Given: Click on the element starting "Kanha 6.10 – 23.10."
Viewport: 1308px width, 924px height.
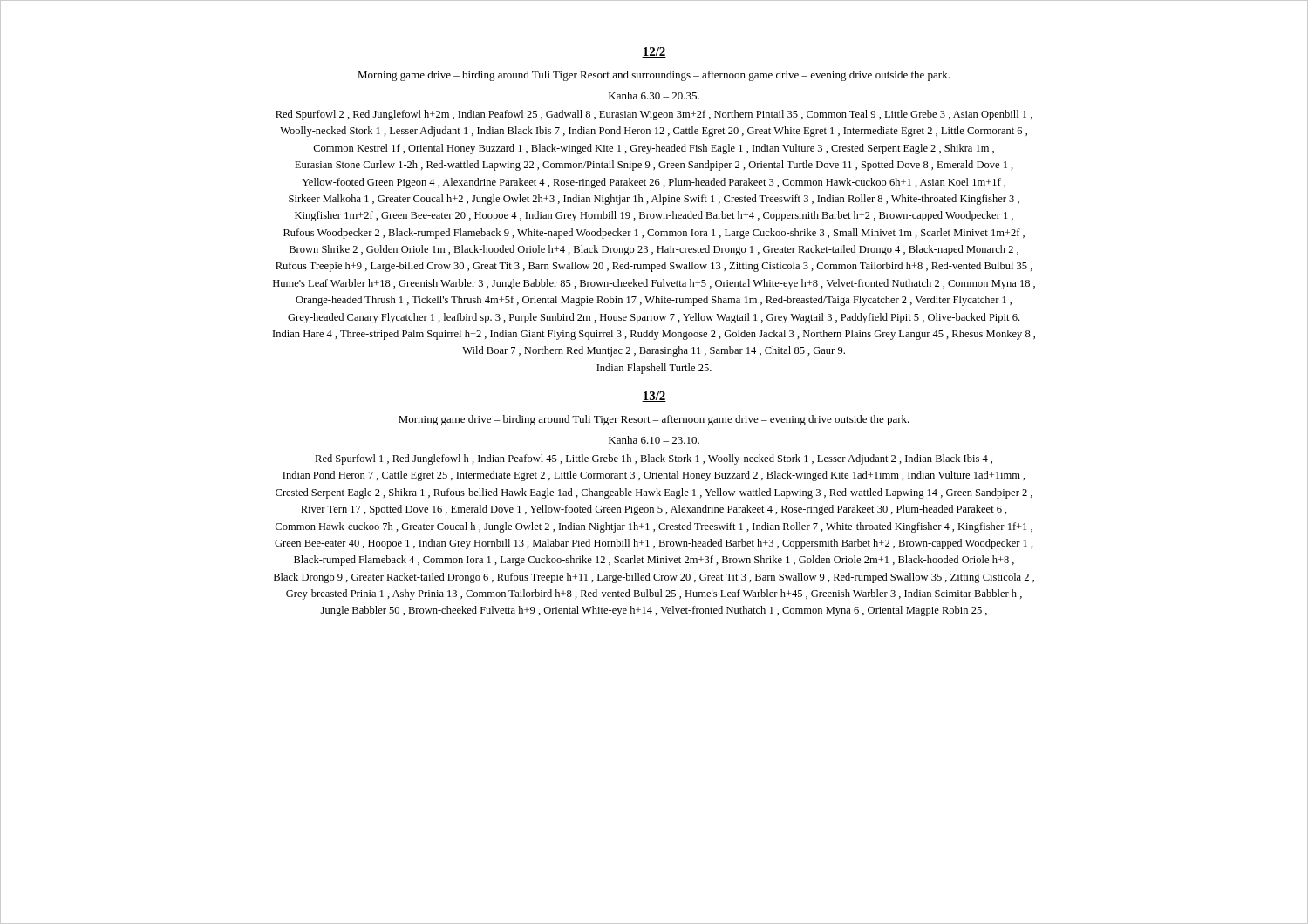Looking at the screenshot, I should tap(654, 440).
